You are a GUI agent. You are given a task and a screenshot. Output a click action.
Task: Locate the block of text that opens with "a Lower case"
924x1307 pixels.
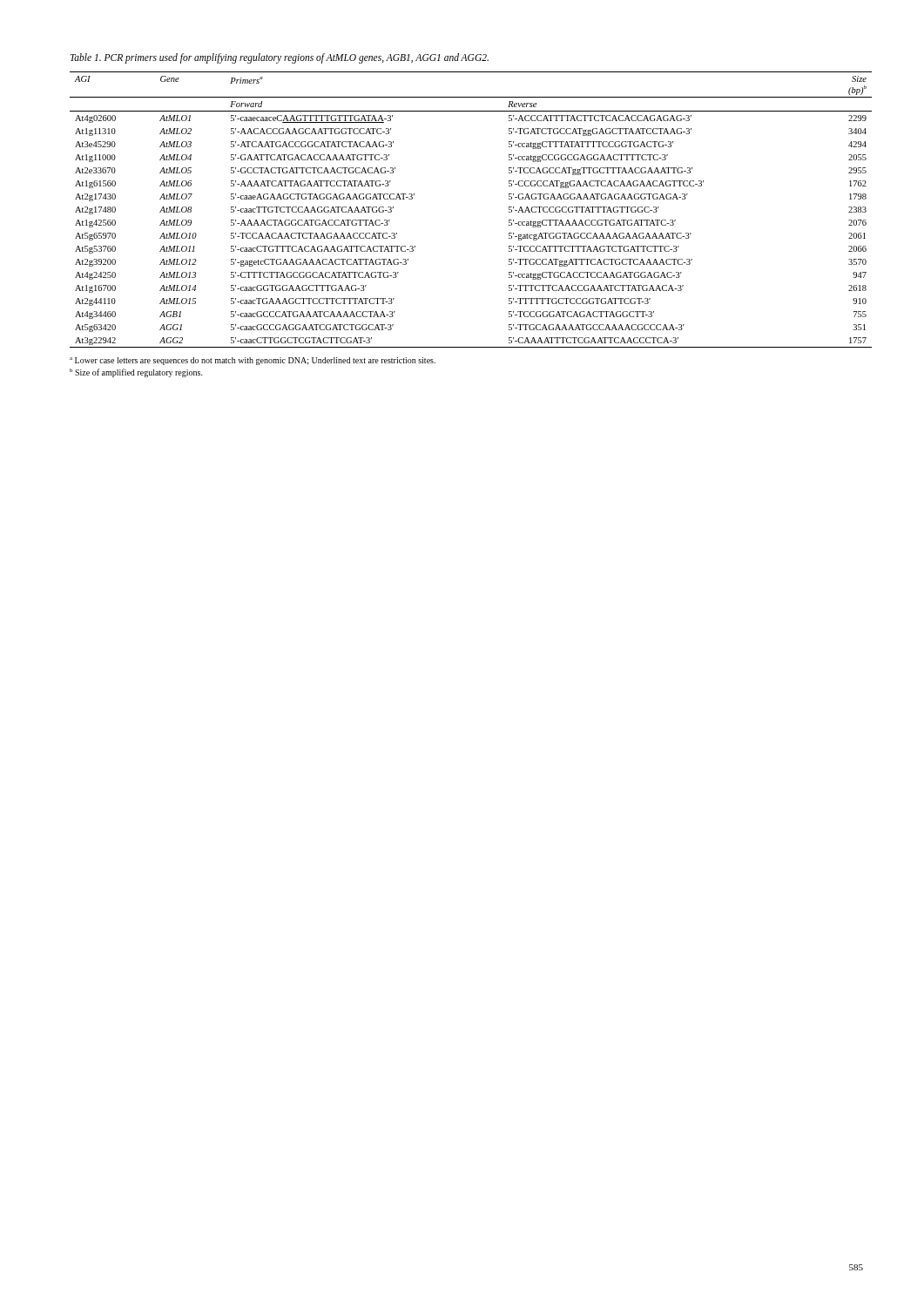(x=253, y=361)
